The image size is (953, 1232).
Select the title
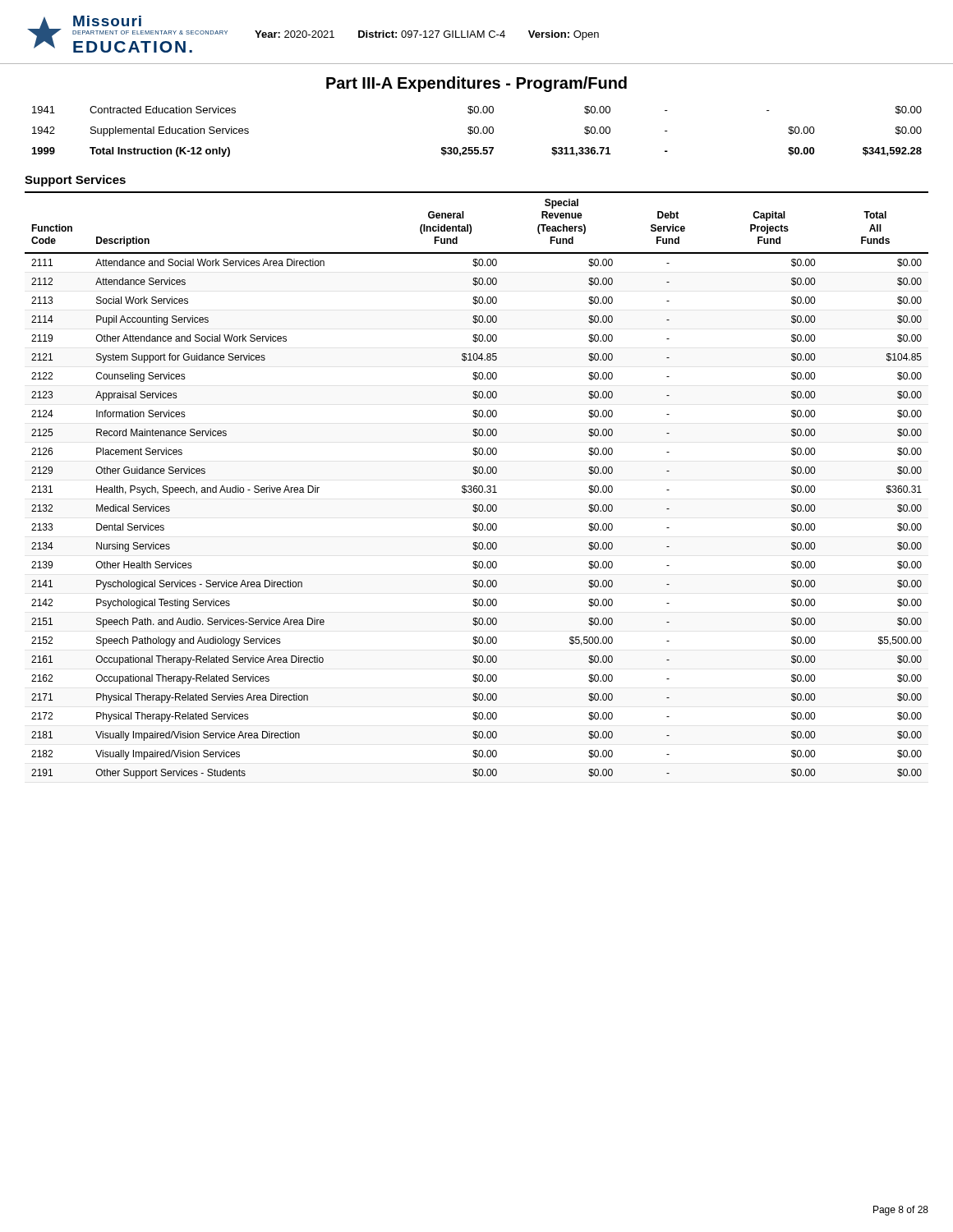[476, 83]
